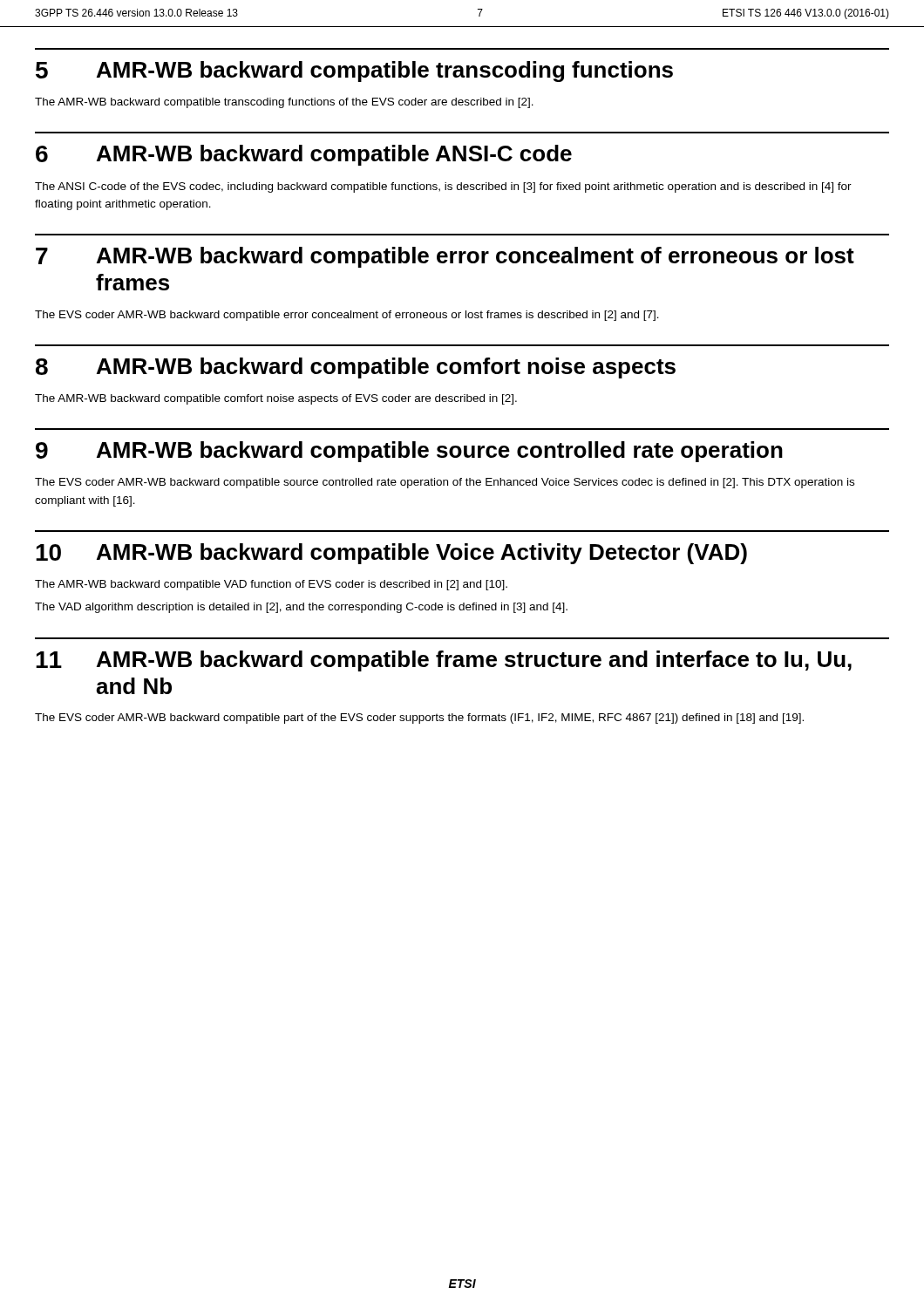Viewport: 924px width, 1308px height.
Task: Select the text block that reads "The ANSI C-code of"
Action: pyautogui.click(x=443, y=195)
